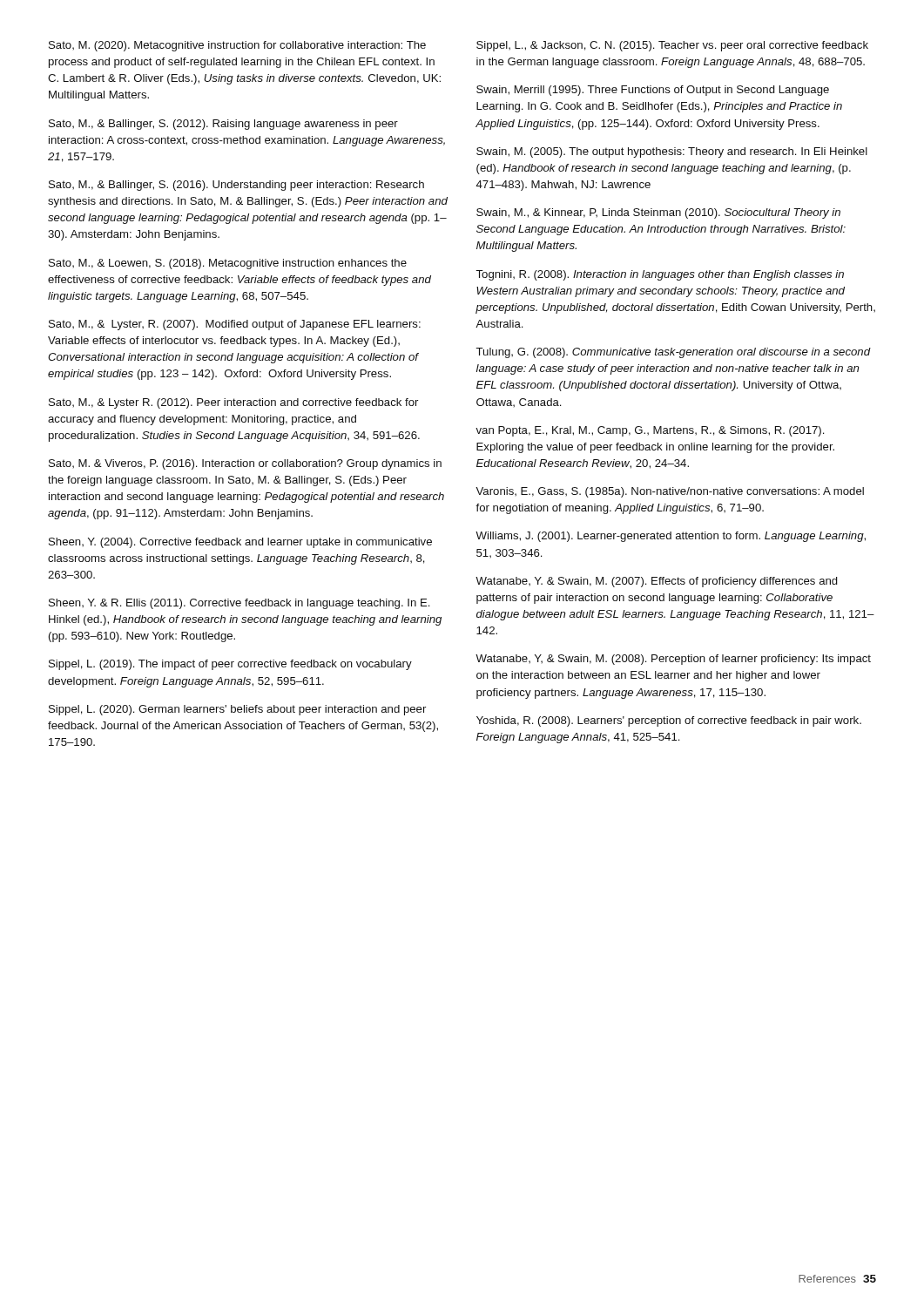Find the list item containing "Watanabe, Y, & Swain, M."
924x1307 pixels.
pyautogui.click(x=673, y=675)
